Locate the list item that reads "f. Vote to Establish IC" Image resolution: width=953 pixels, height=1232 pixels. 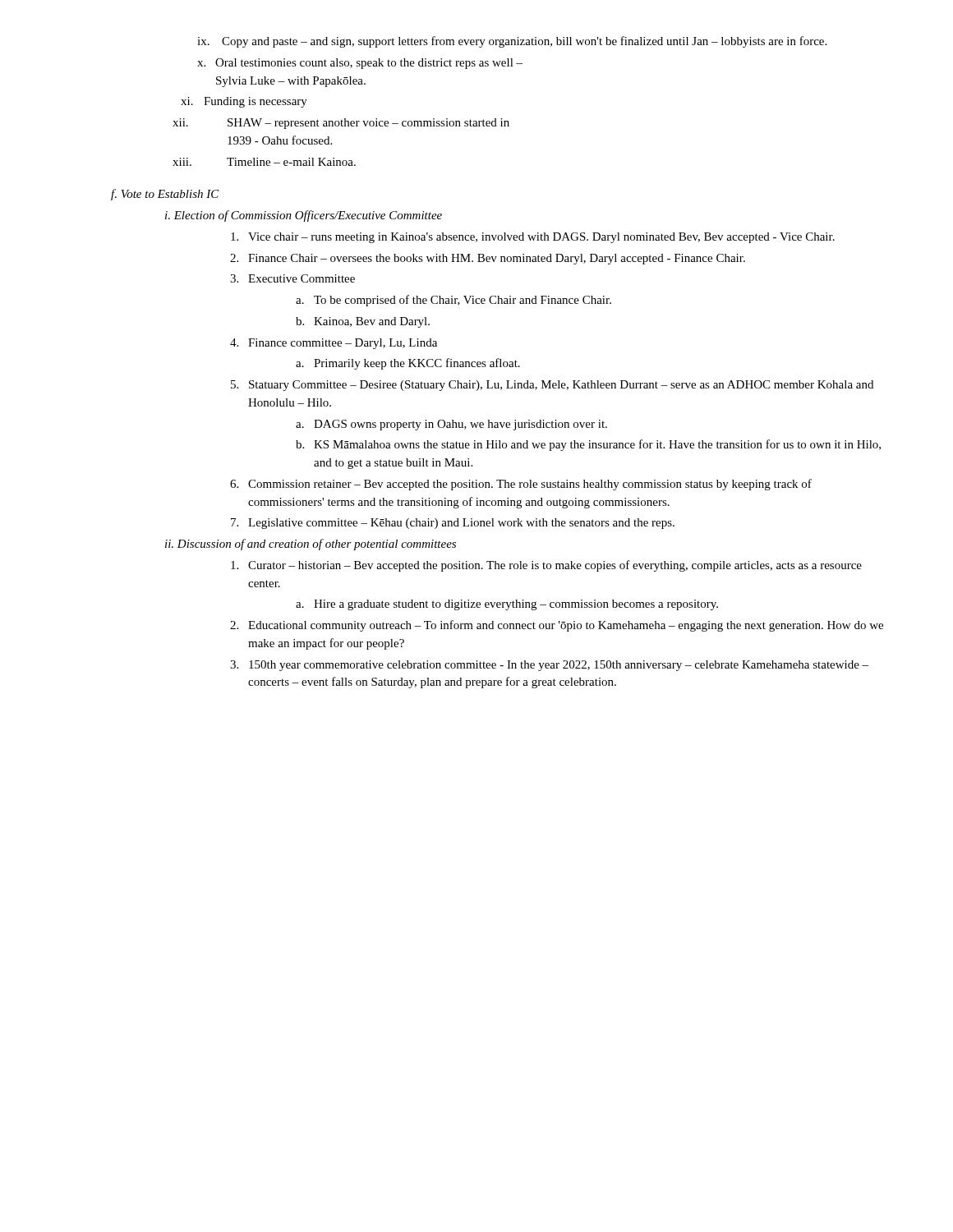[165, 195]
